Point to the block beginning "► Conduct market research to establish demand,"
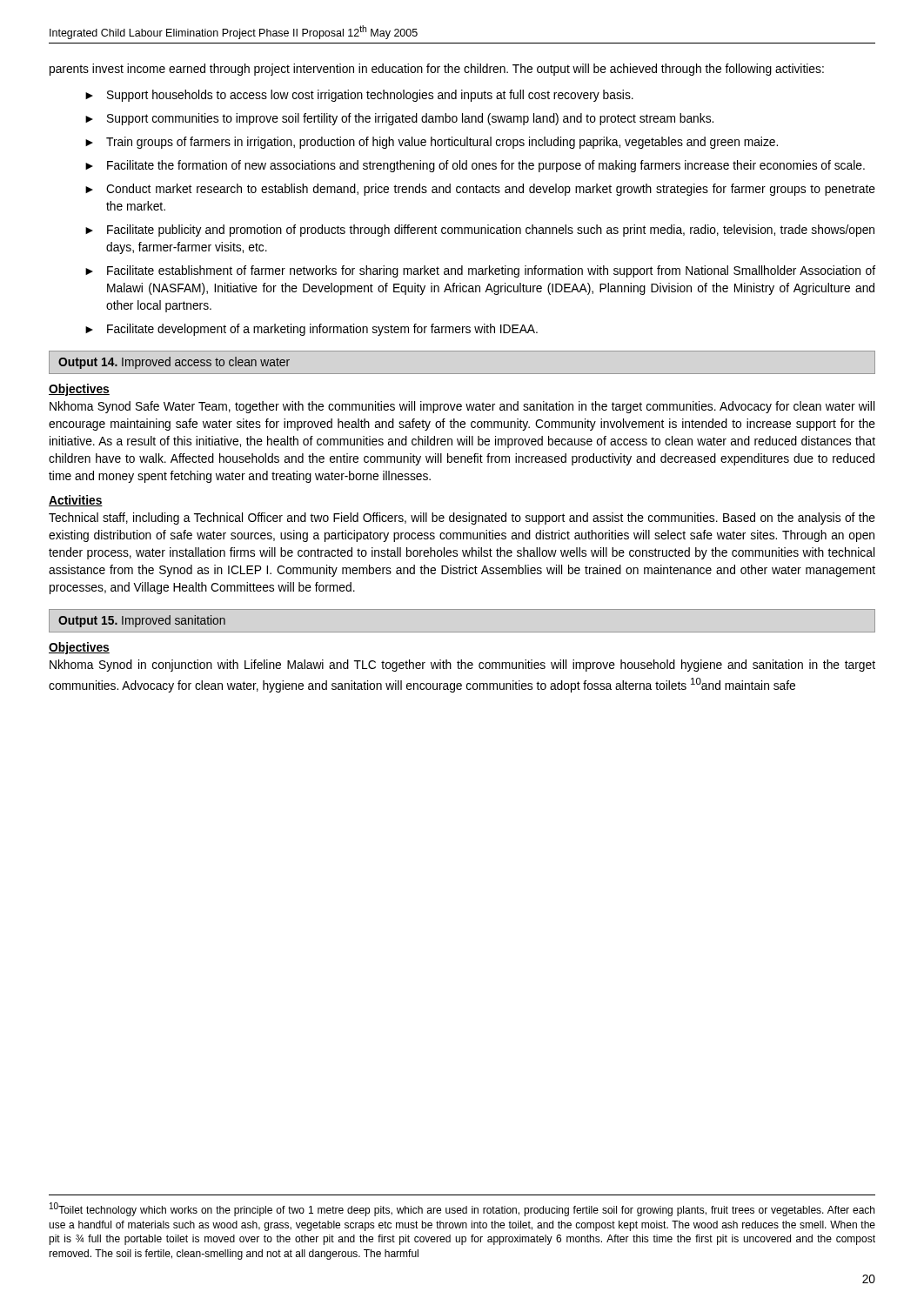 [x=479, y=198]
